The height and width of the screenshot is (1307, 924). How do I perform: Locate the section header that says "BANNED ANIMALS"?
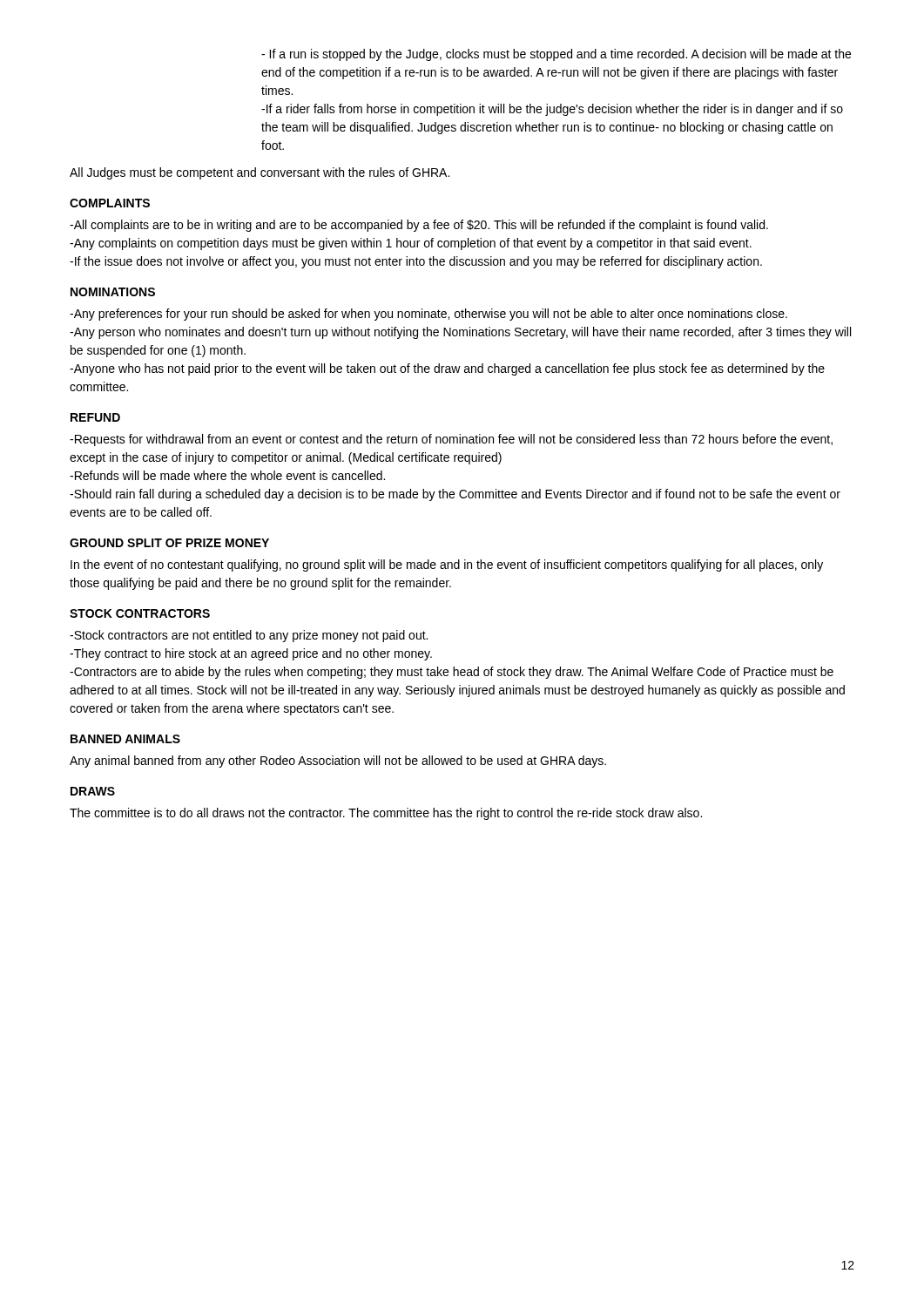[x=125, y=739]
